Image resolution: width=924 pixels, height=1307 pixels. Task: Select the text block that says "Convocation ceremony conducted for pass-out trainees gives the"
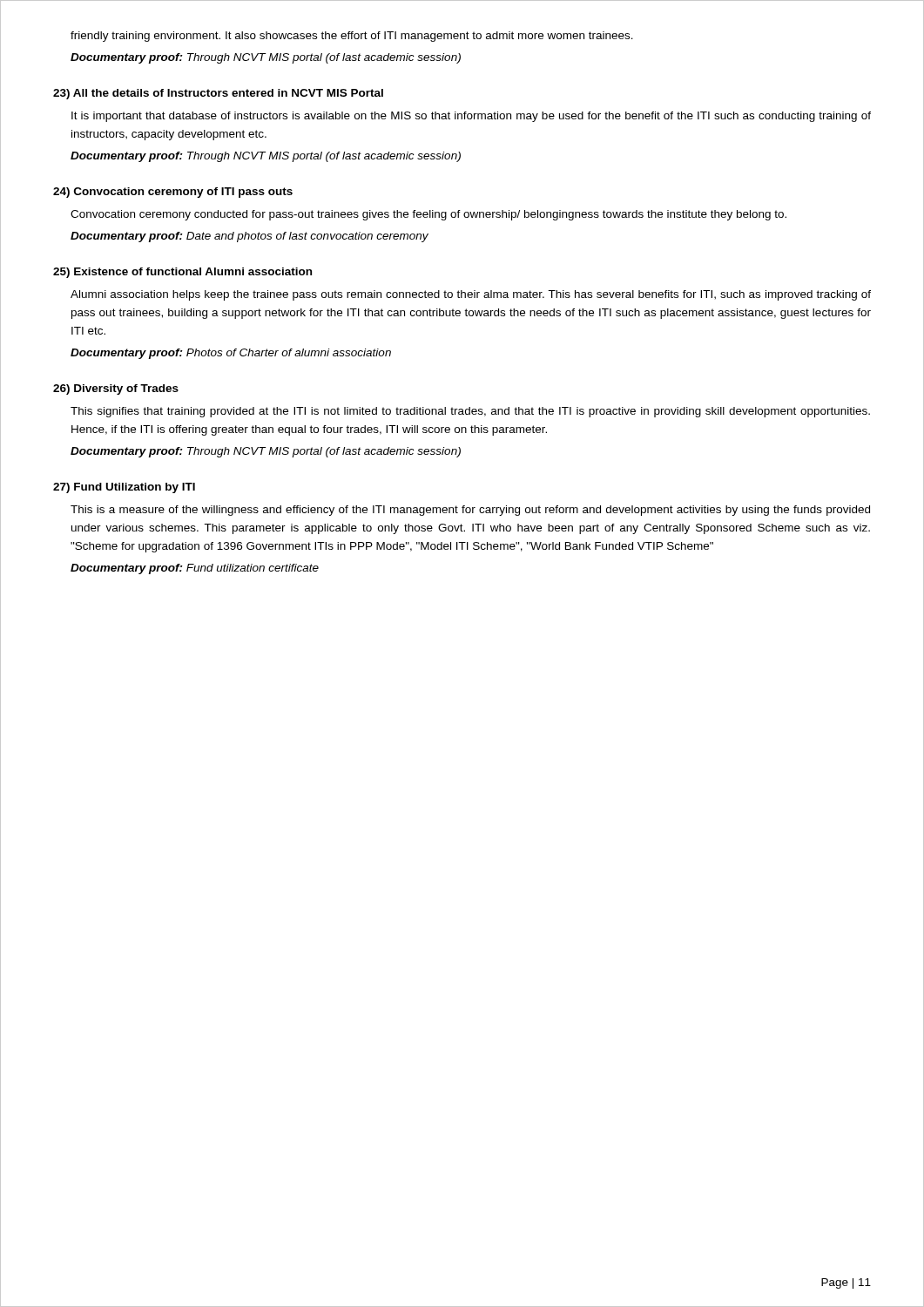click(x=429, y=214)
